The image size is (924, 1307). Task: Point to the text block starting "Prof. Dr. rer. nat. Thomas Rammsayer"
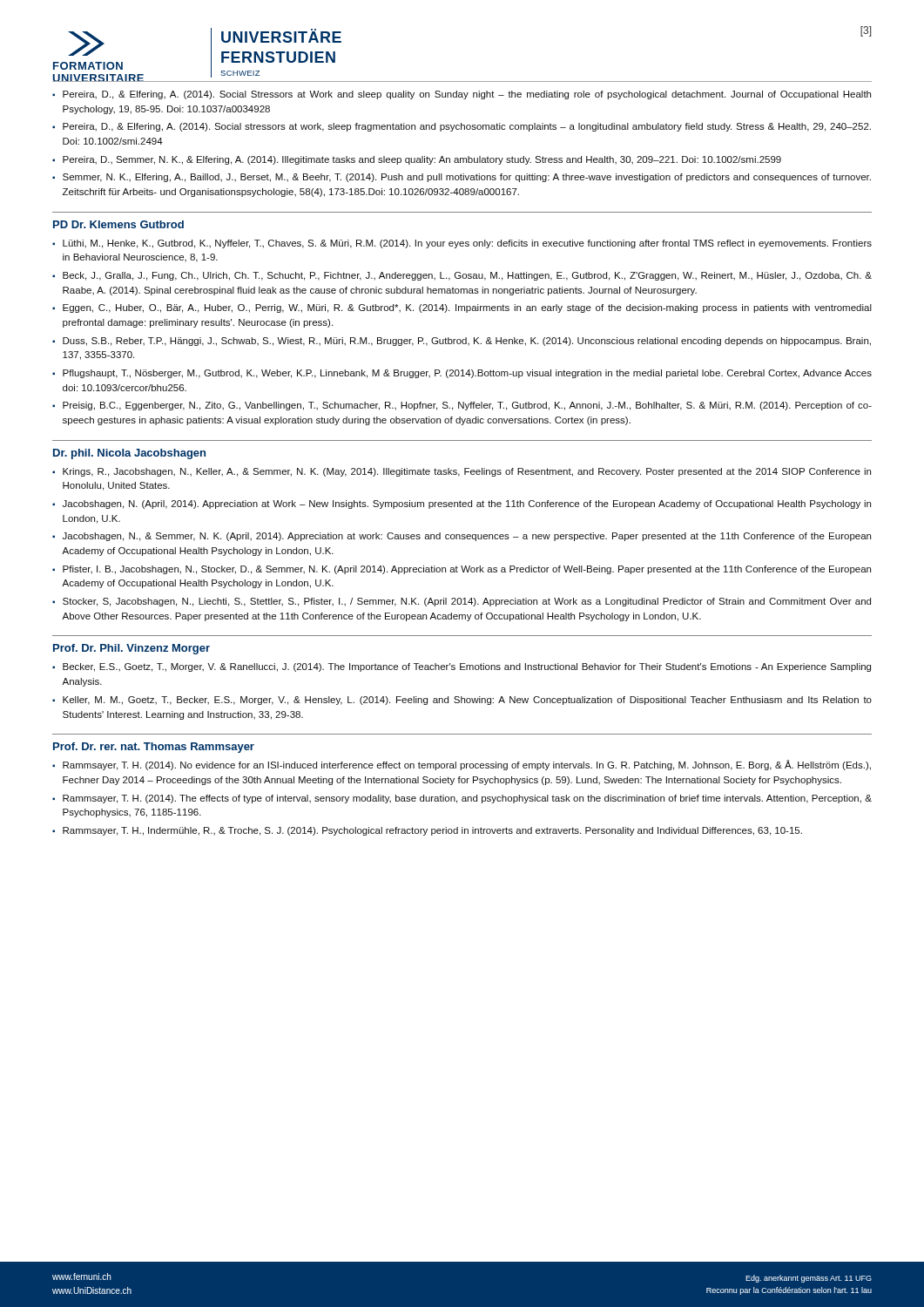click(153, 746)
